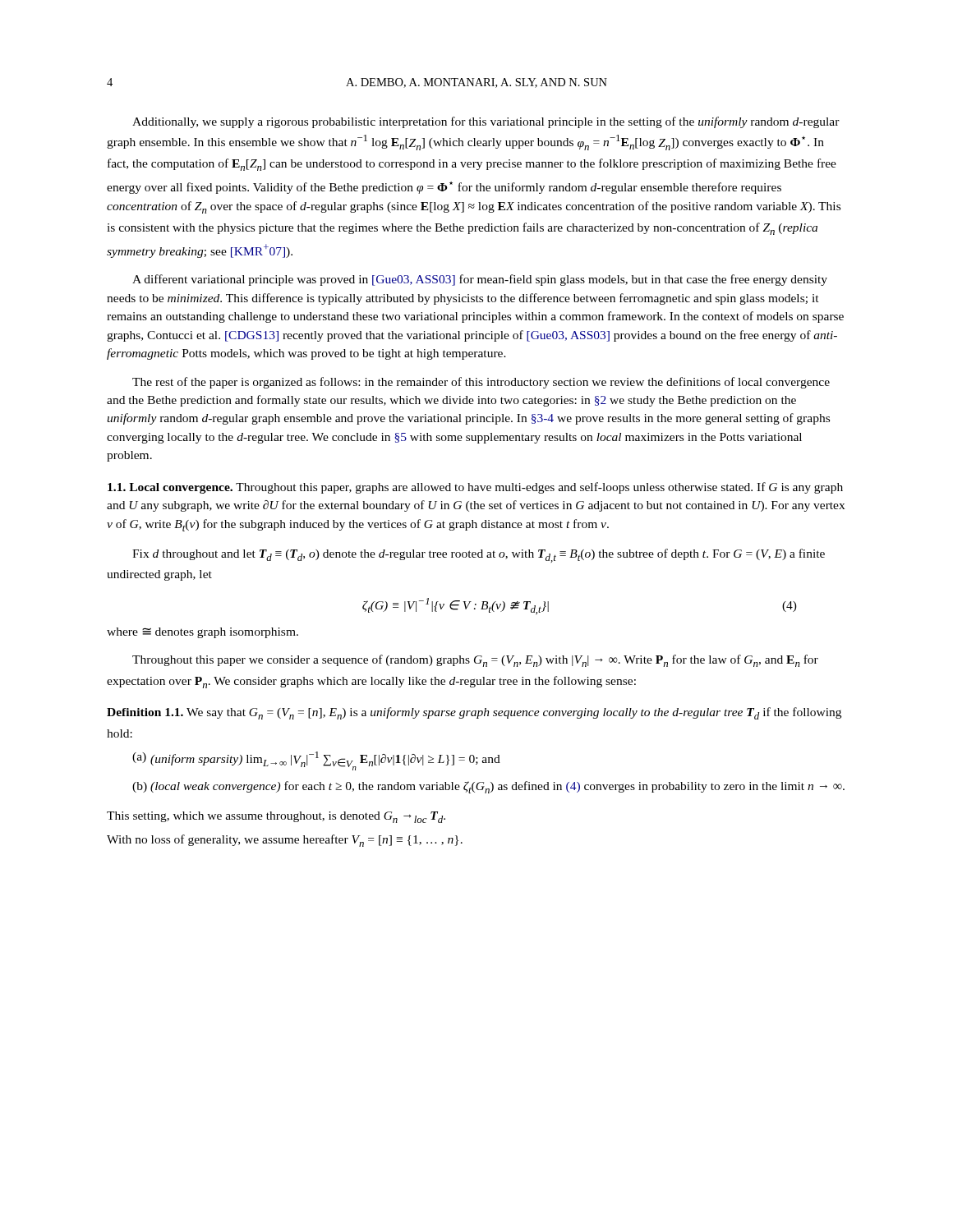Click the passage that begins "This setting, which we"

click(276, 817)
